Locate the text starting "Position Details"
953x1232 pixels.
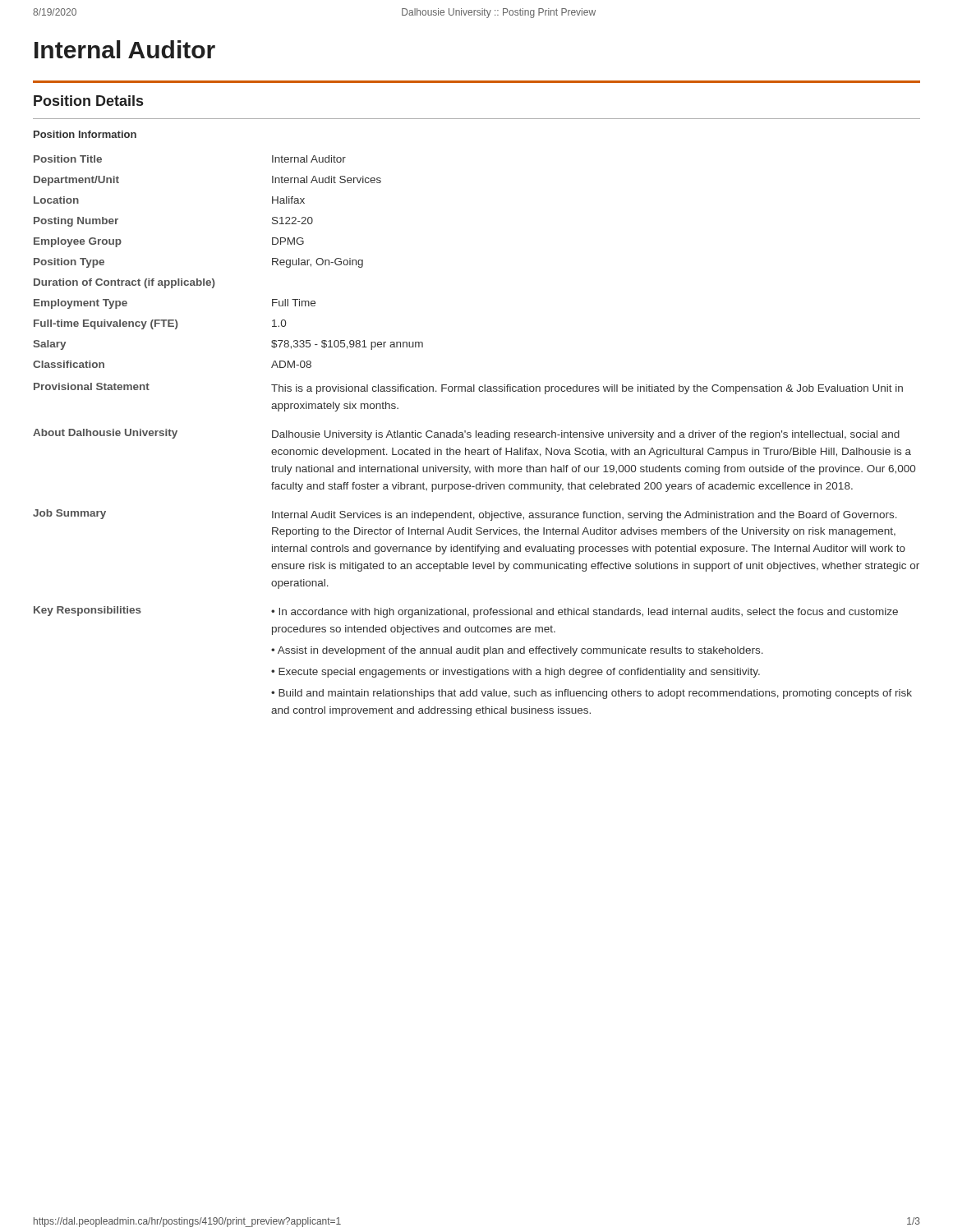[x=88, y=101]
